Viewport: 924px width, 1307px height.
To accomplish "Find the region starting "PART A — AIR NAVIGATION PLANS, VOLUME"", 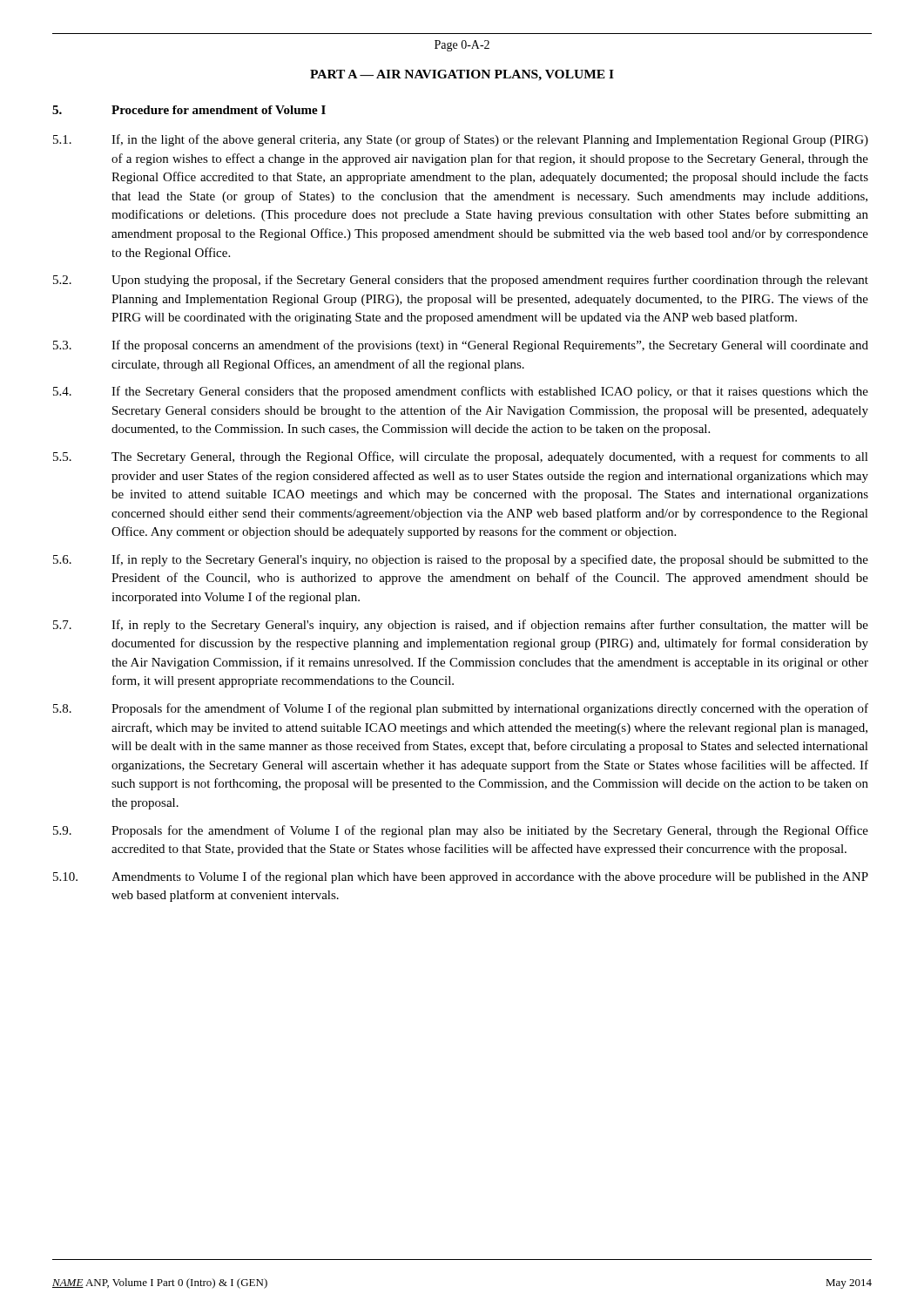I will pos(462,74).
